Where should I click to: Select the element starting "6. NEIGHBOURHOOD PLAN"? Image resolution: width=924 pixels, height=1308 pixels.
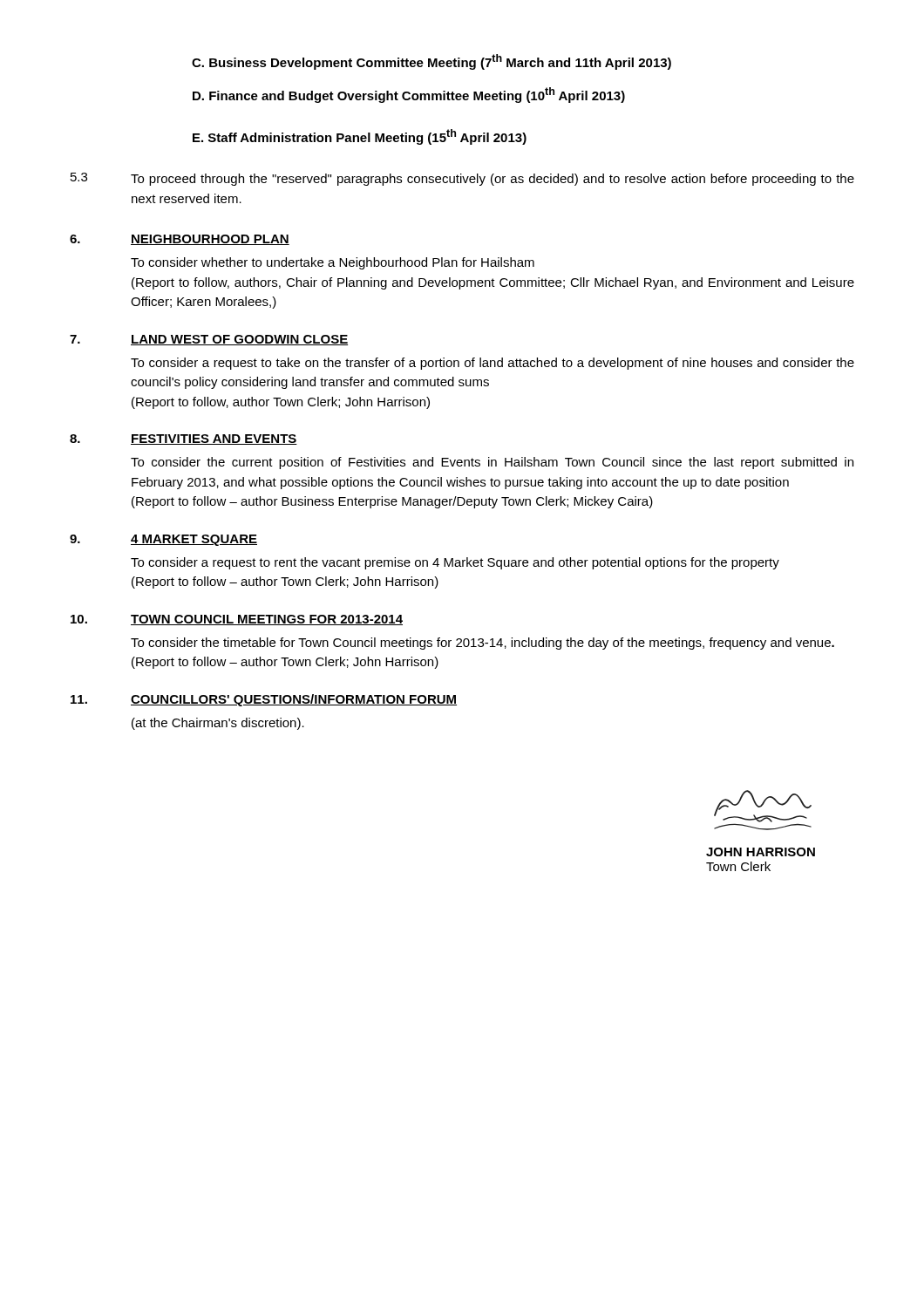tap(180, 240)
